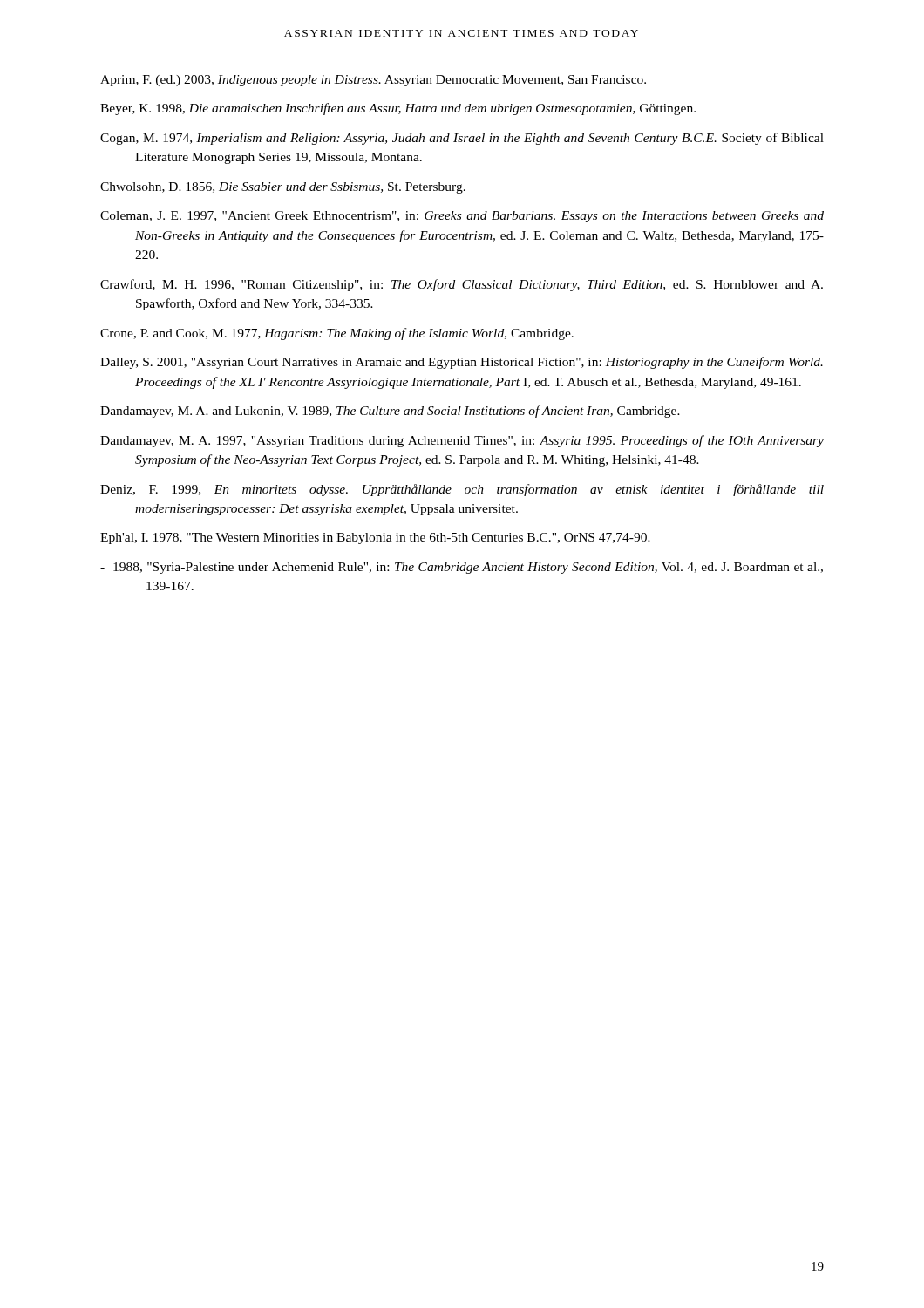Find the passage starting "Eph'al, I. 1978, "The Western"
The width and height of the screenshot is (924, 1308).
pyautogui.click(x=375, y=537)
